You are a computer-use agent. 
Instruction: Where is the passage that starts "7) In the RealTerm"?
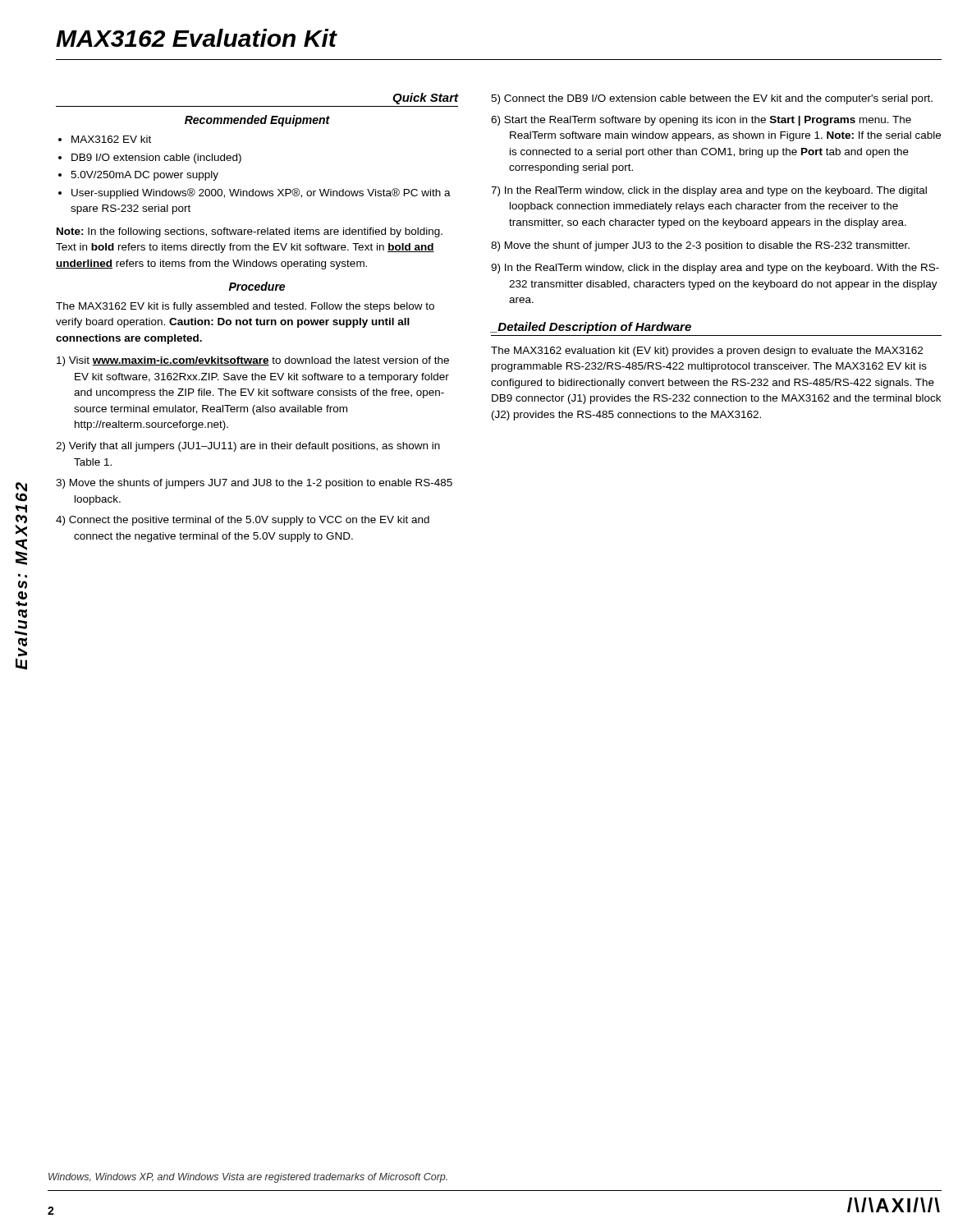[716, 206]
